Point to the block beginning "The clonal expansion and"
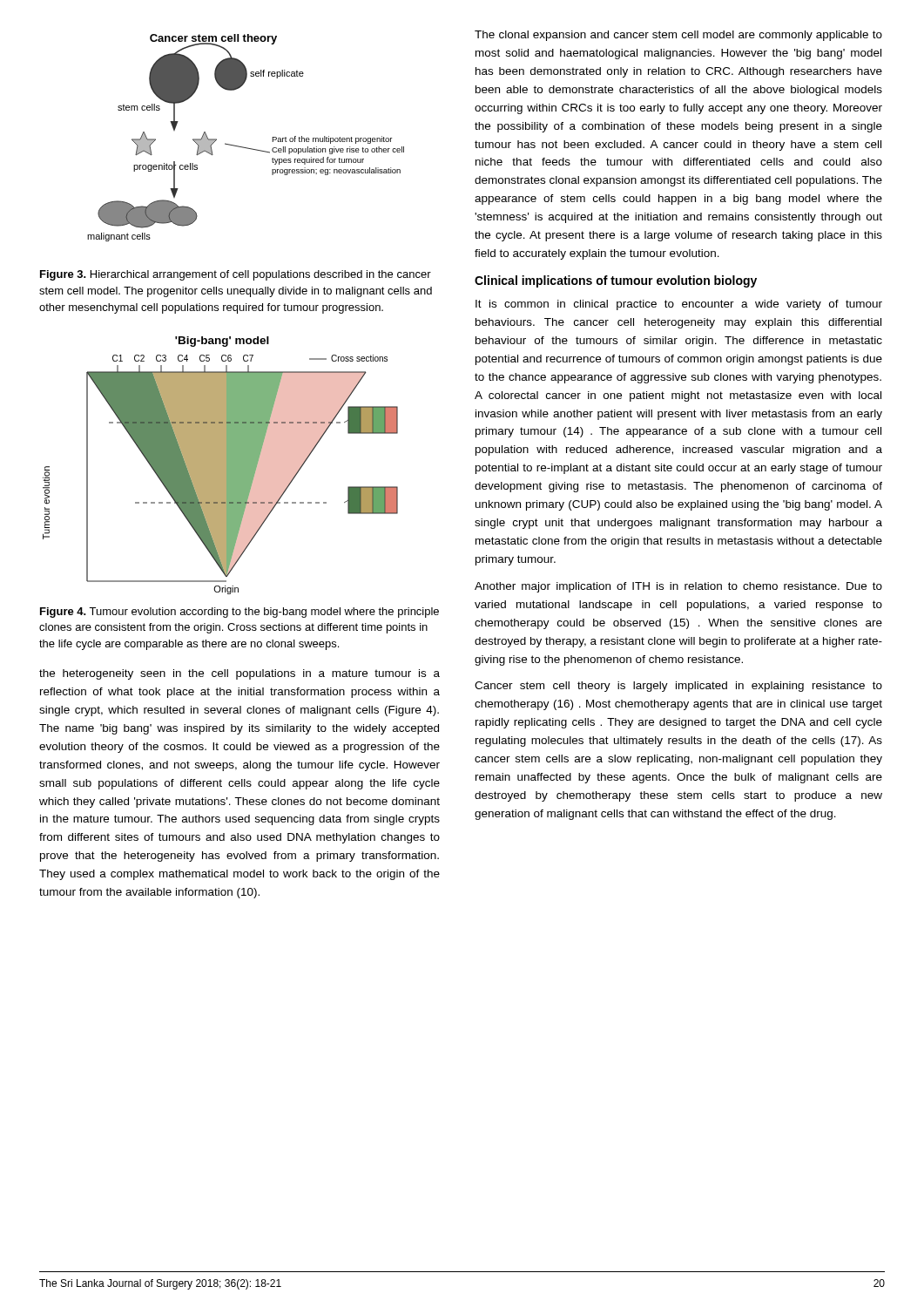Viewport: 924px width, 1307px height. point(678,144)
